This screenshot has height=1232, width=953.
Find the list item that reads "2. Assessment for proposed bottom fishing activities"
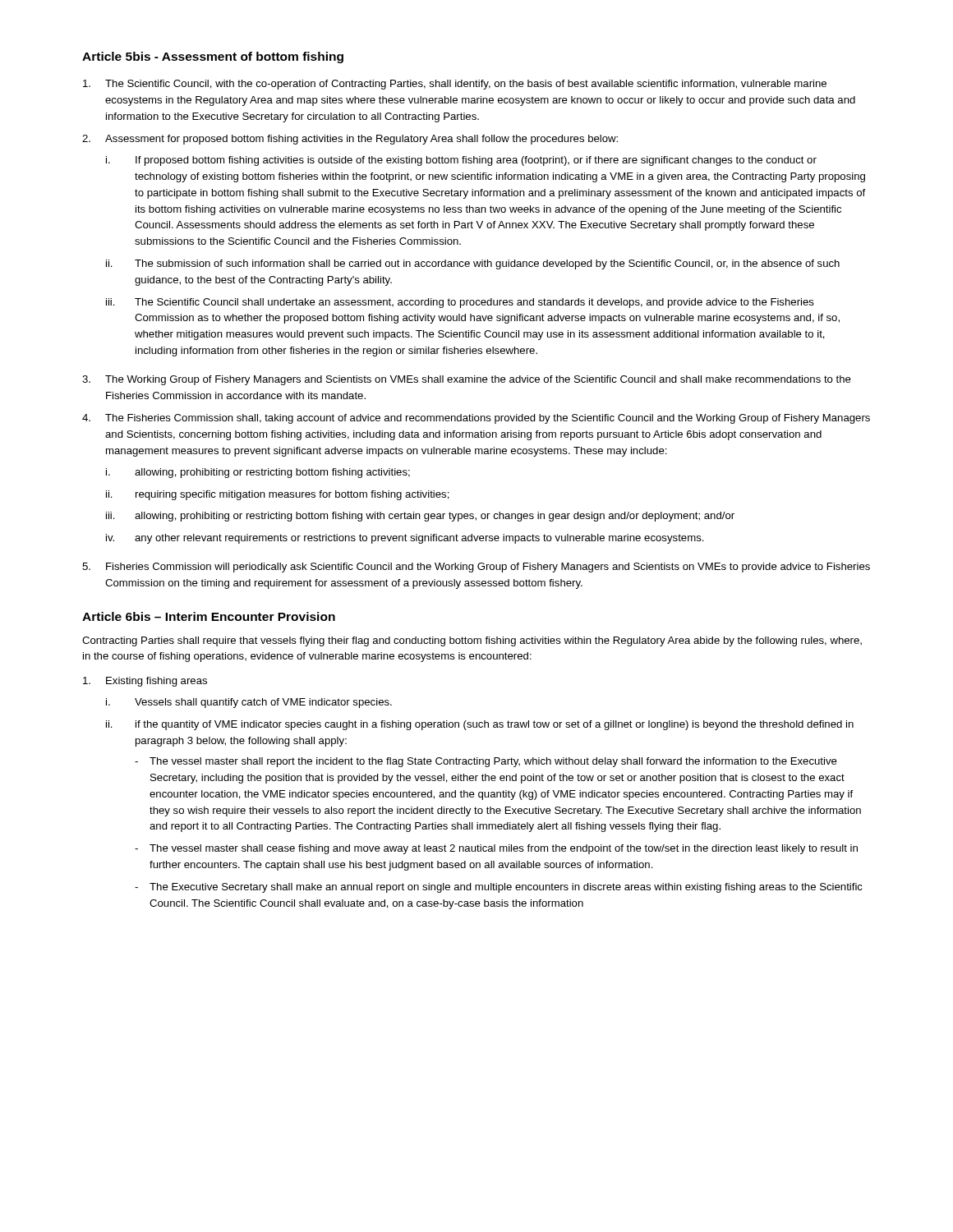[x=350, y=140]
